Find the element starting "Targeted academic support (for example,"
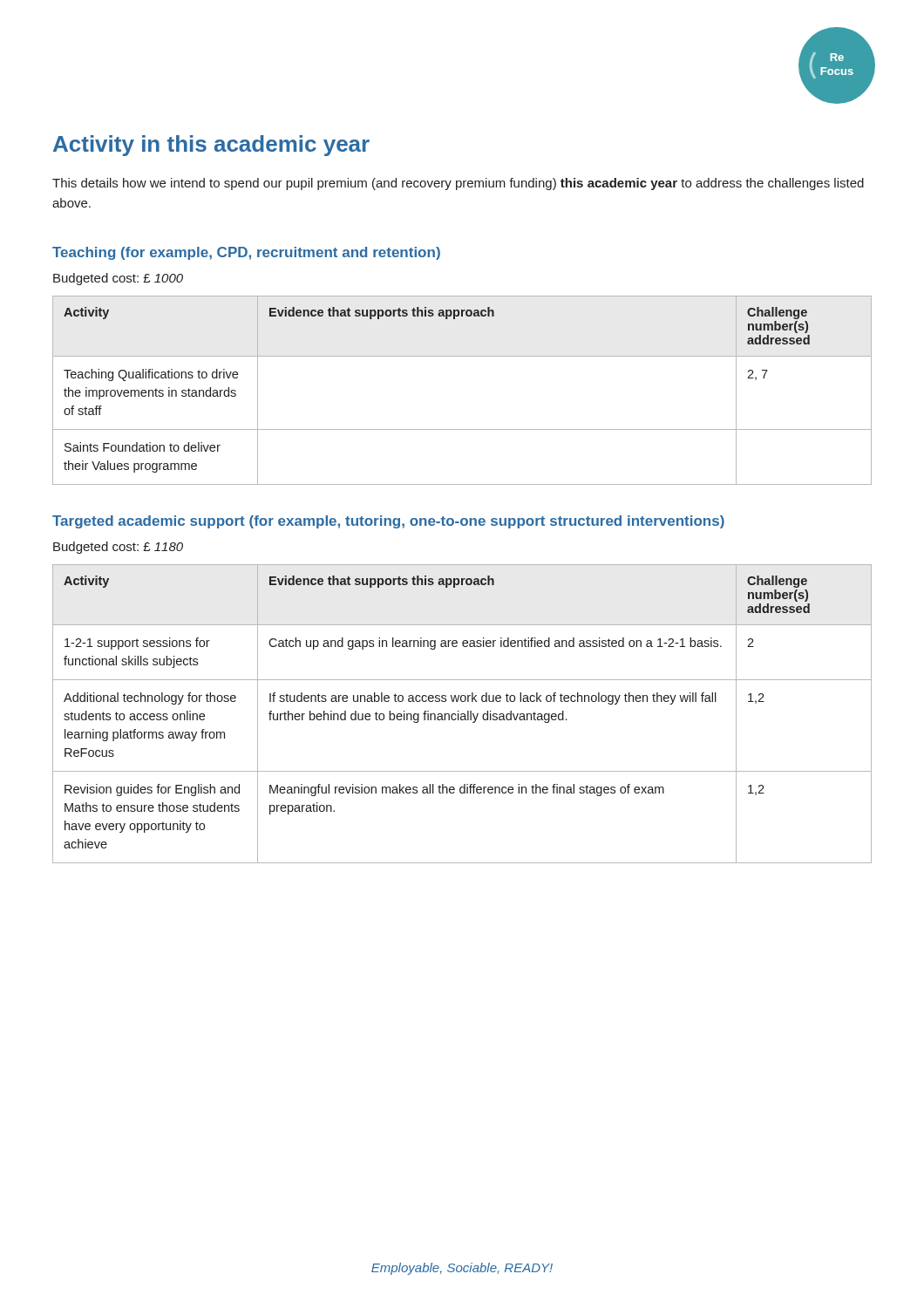924x1308 pixels. point(388,521)
